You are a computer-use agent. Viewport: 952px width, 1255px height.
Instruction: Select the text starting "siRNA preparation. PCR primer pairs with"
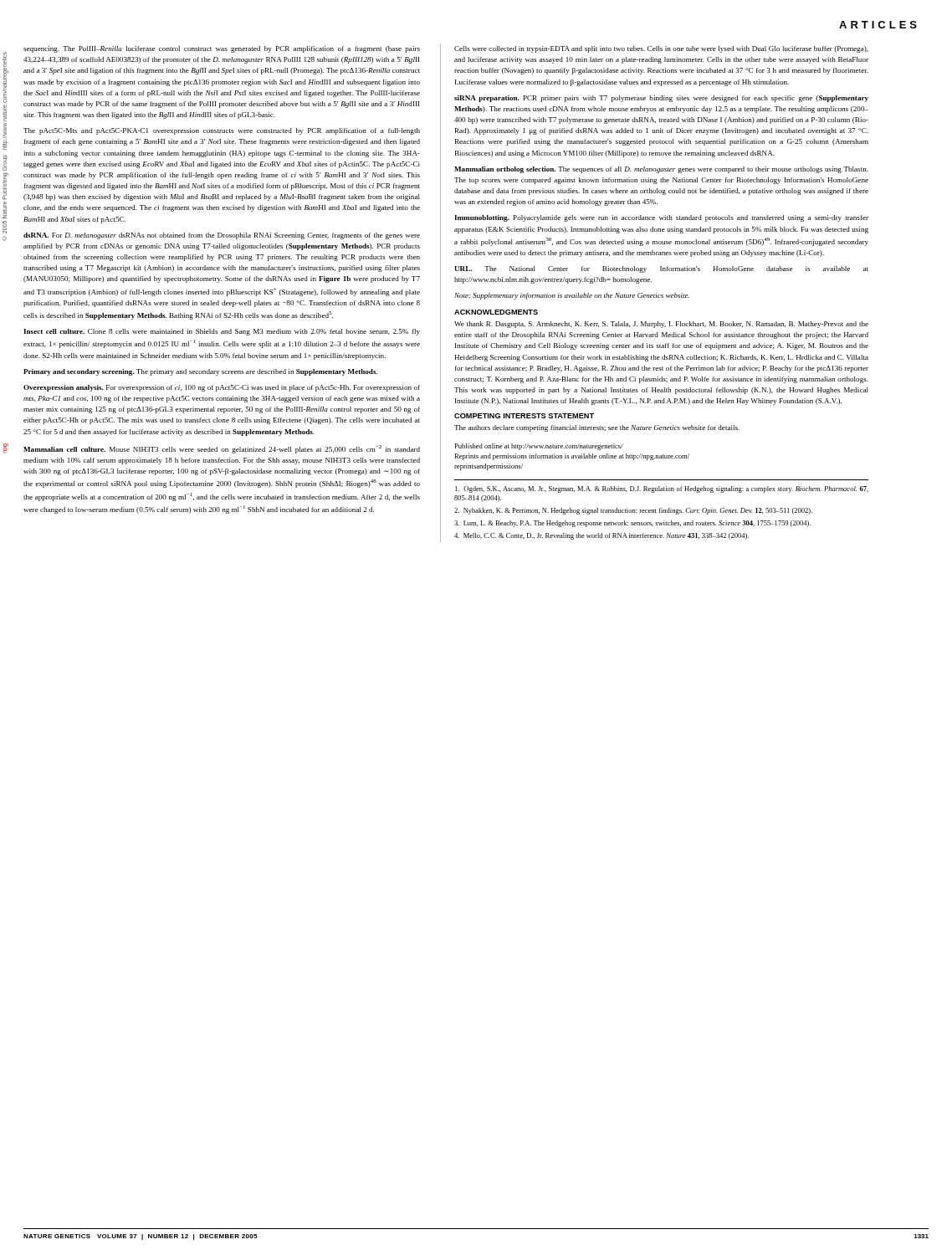pos(661,125)
